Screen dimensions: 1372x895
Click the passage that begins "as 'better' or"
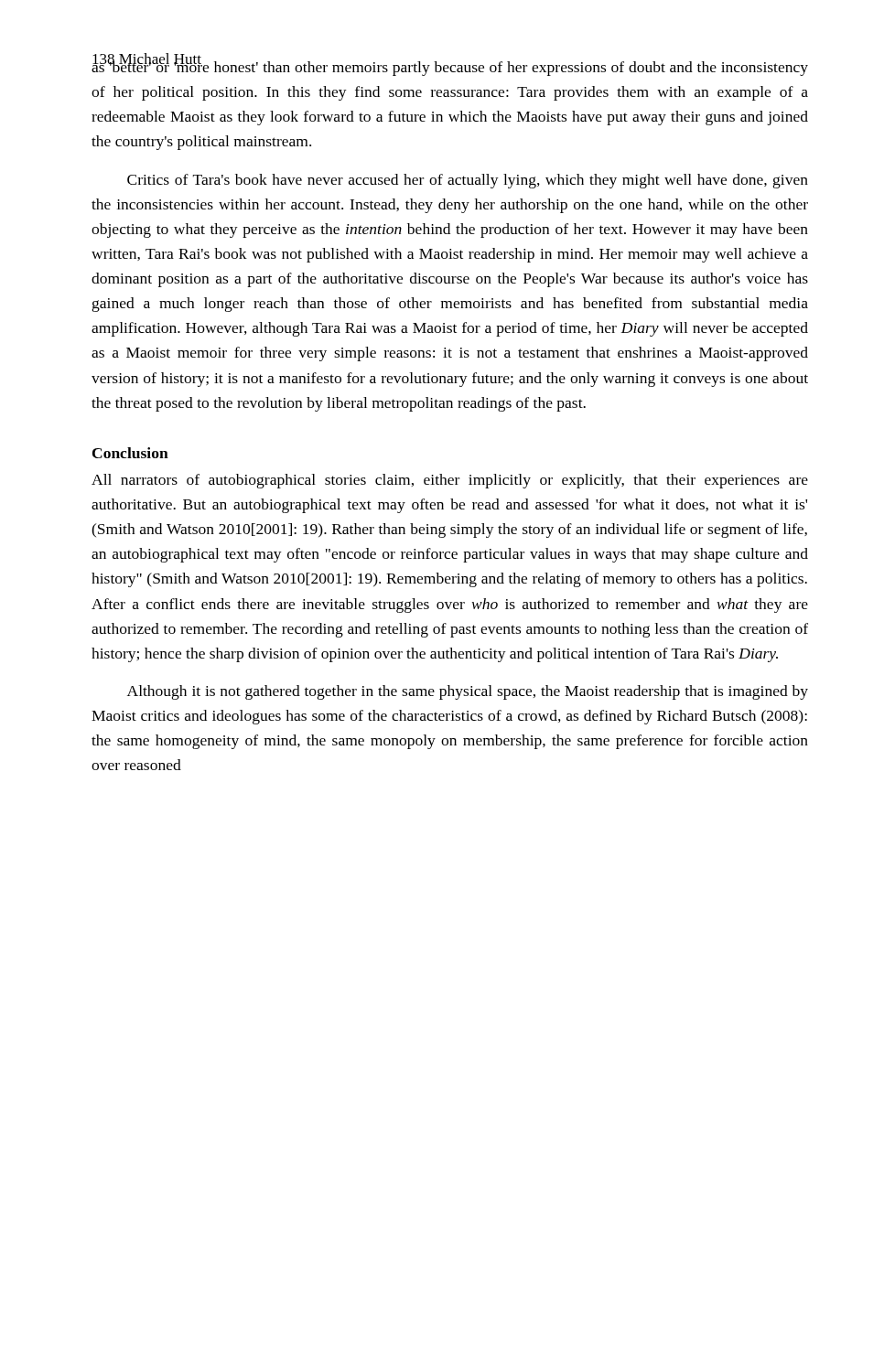[x=450, y=104]
